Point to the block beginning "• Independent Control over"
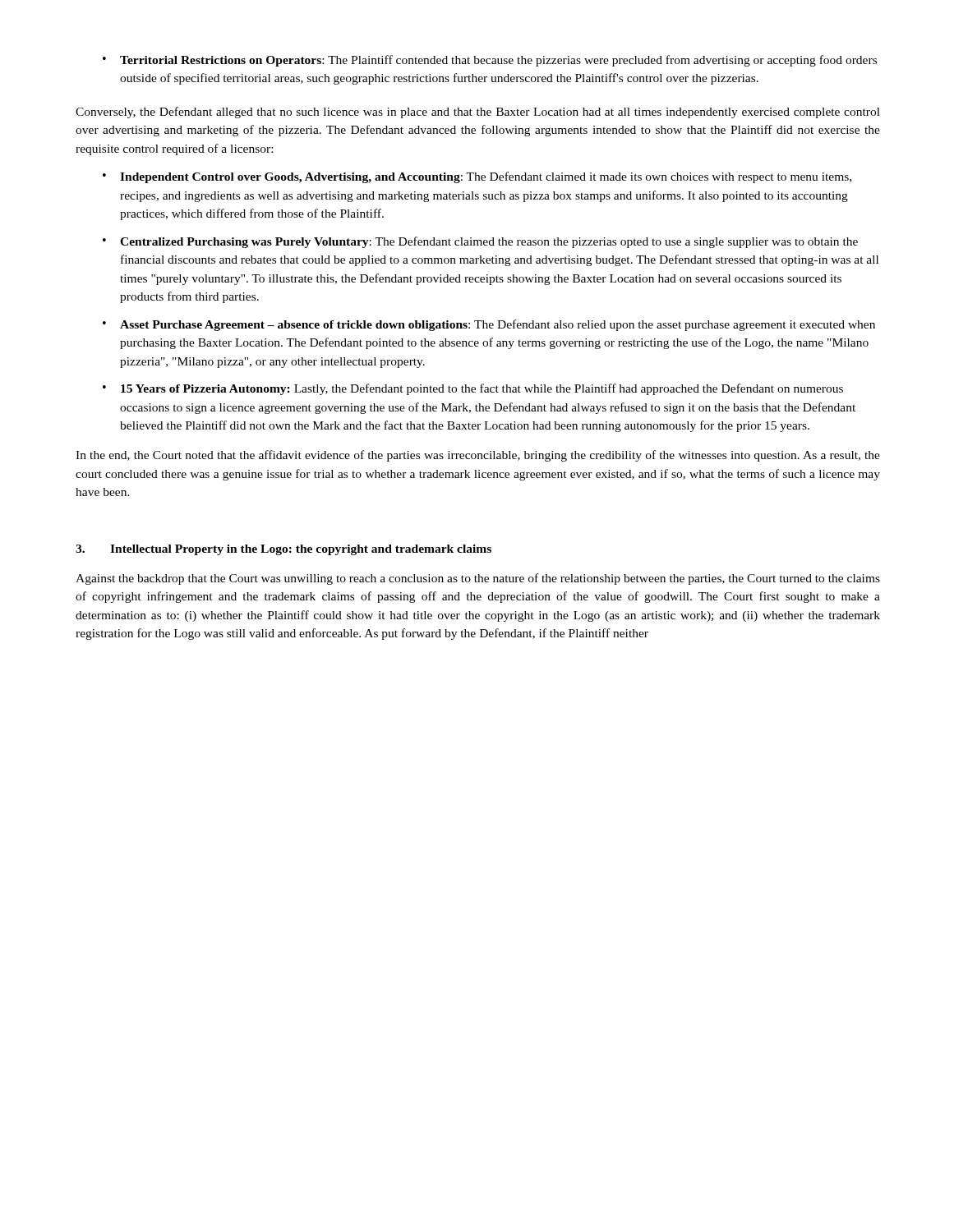 [491, 196]
